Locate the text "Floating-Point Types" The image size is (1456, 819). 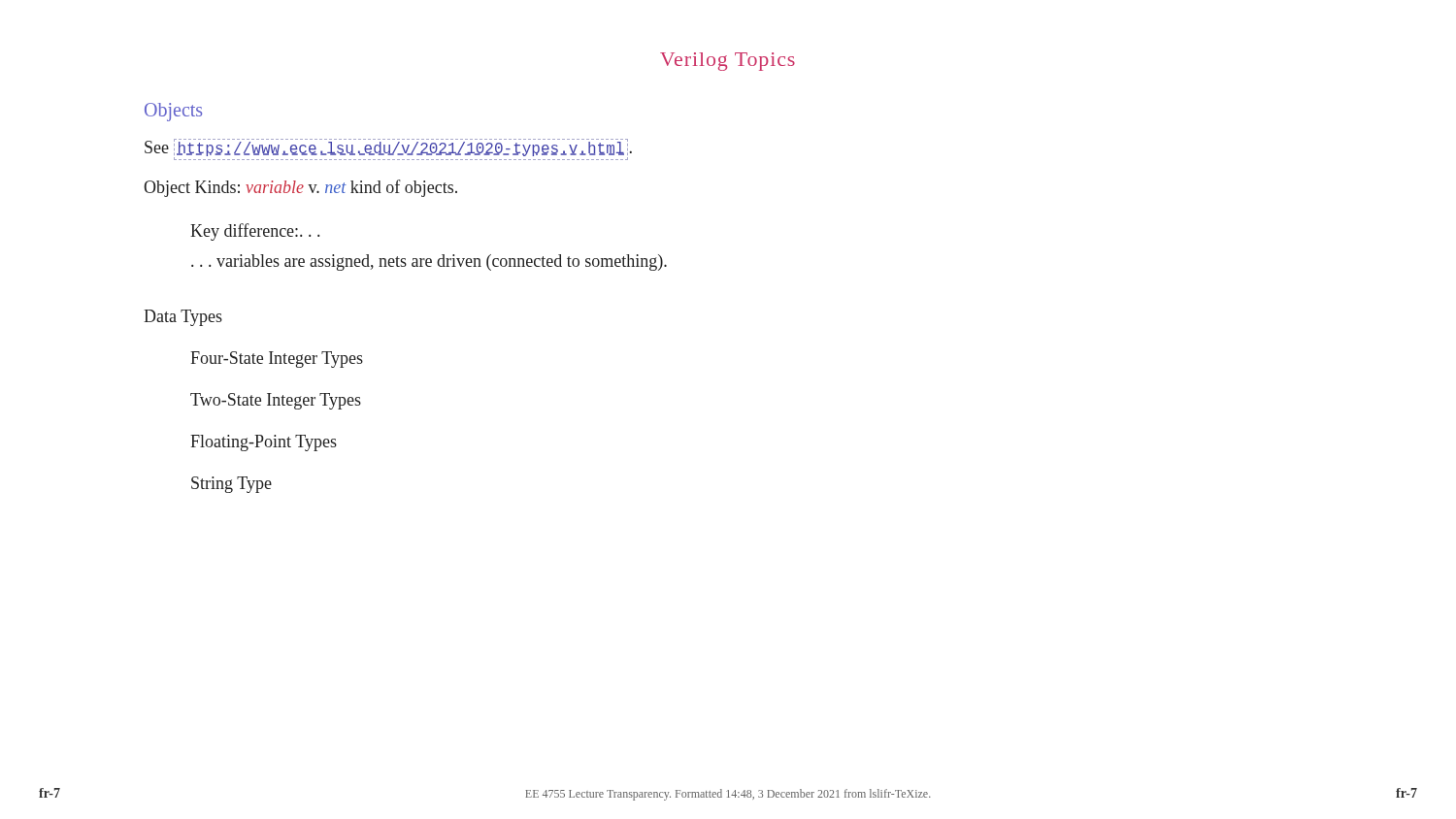tap(264, 442)
